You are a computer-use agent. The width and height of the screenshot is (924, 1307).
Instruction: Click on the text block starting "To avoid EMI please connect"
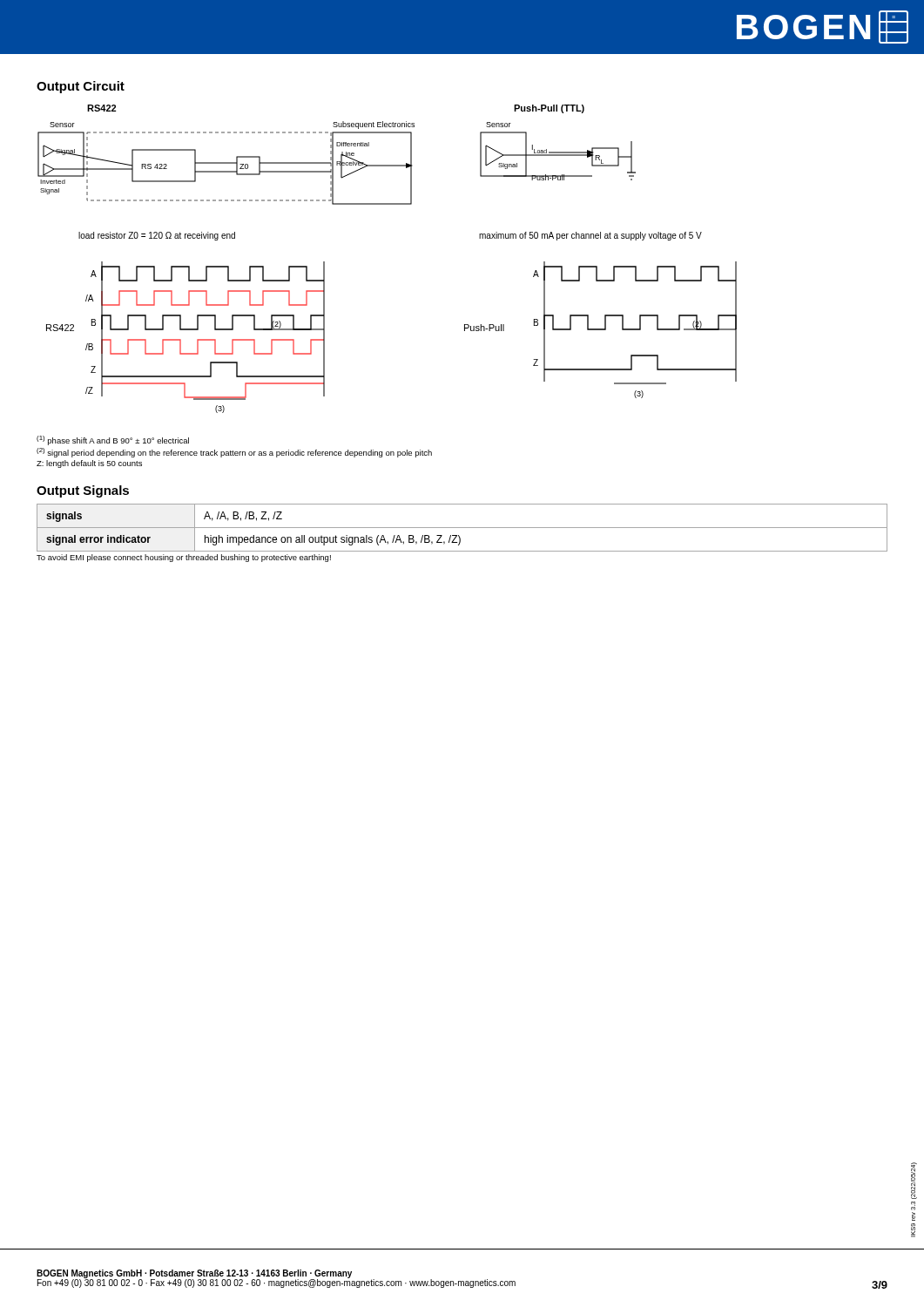click(x=184, y=557)
